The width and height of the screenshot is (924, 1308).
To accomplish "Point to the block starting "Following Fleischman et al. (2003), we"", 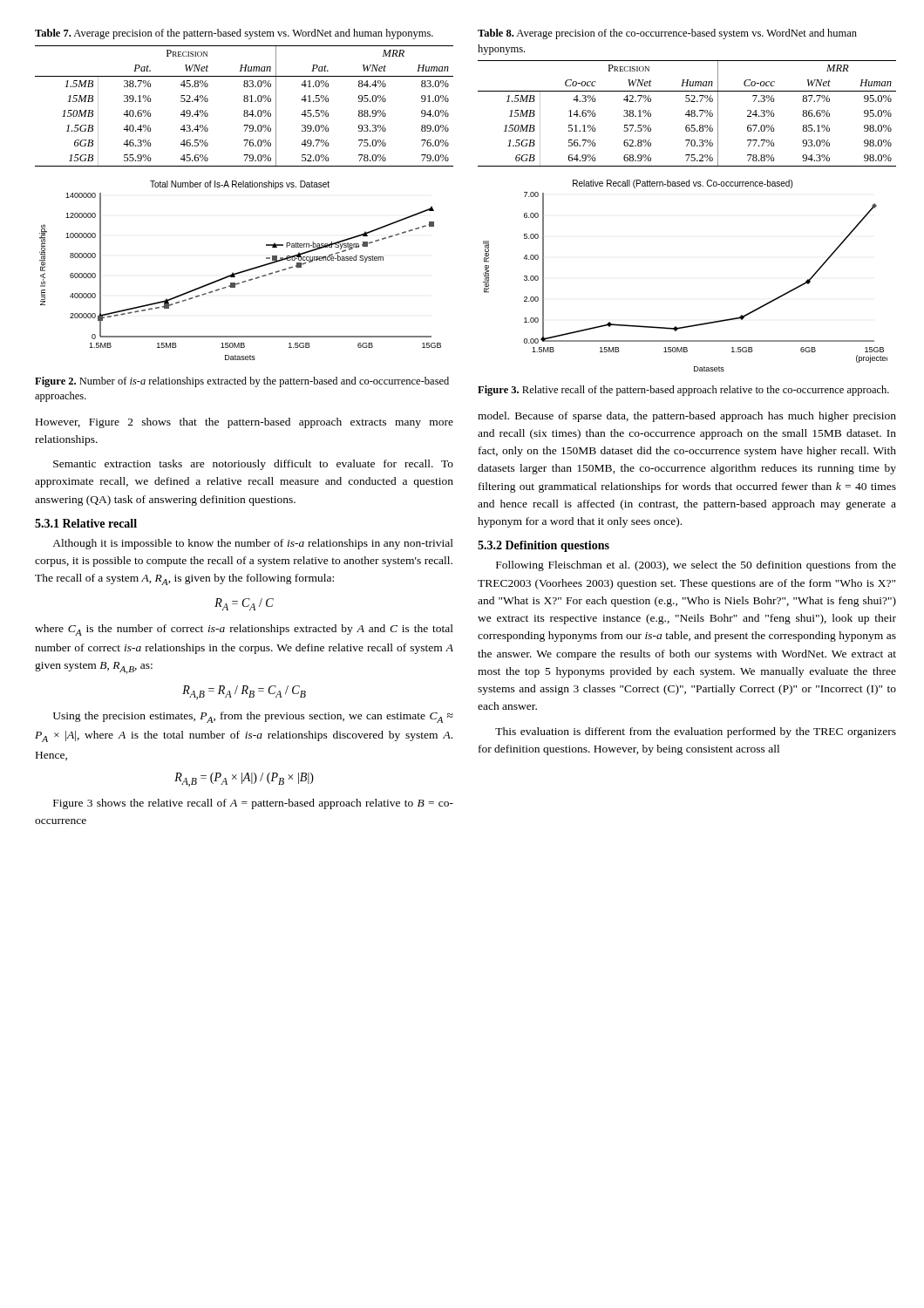I will point(687,657).
